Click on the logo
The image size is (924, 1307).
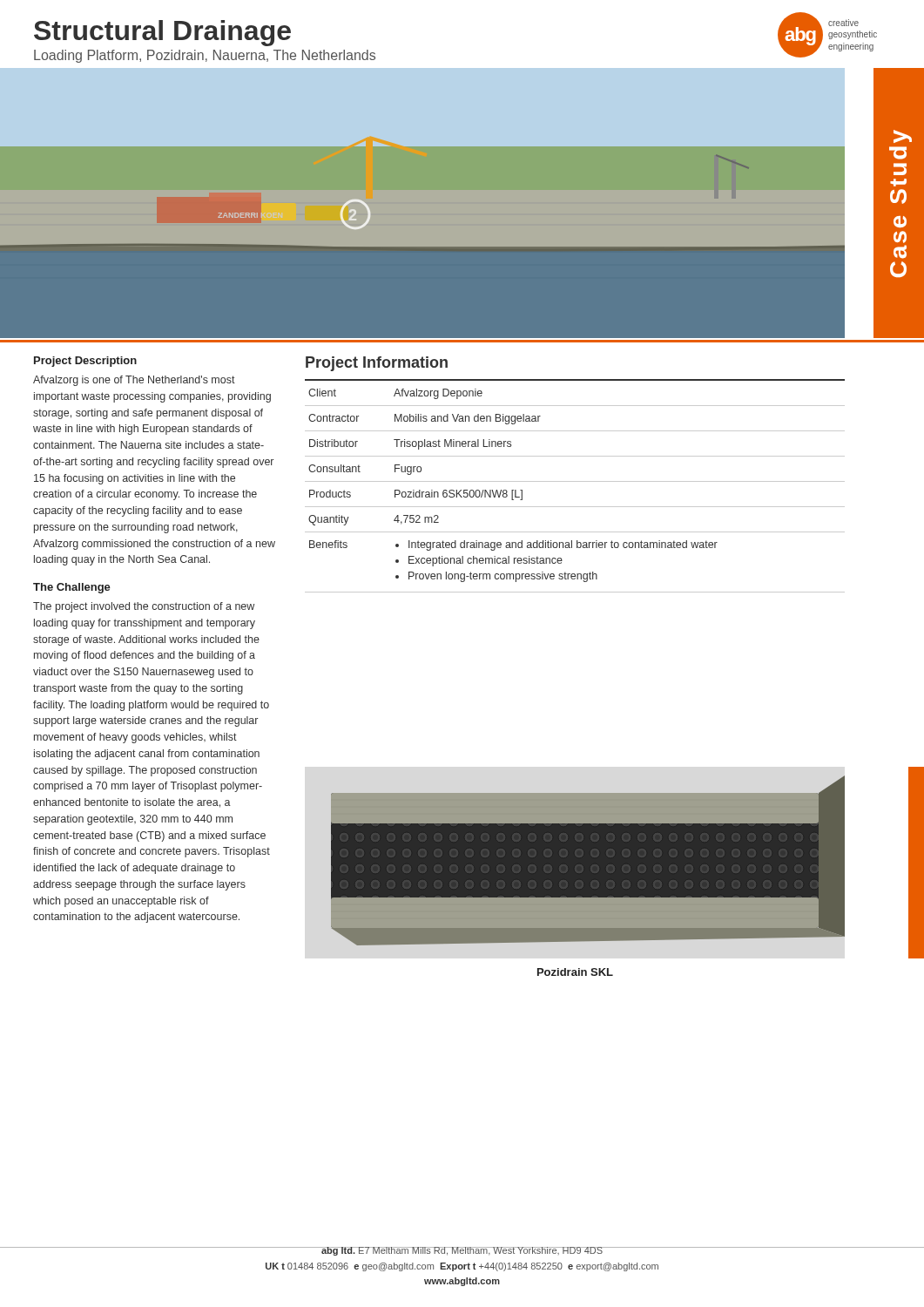(x=834, y=35)
